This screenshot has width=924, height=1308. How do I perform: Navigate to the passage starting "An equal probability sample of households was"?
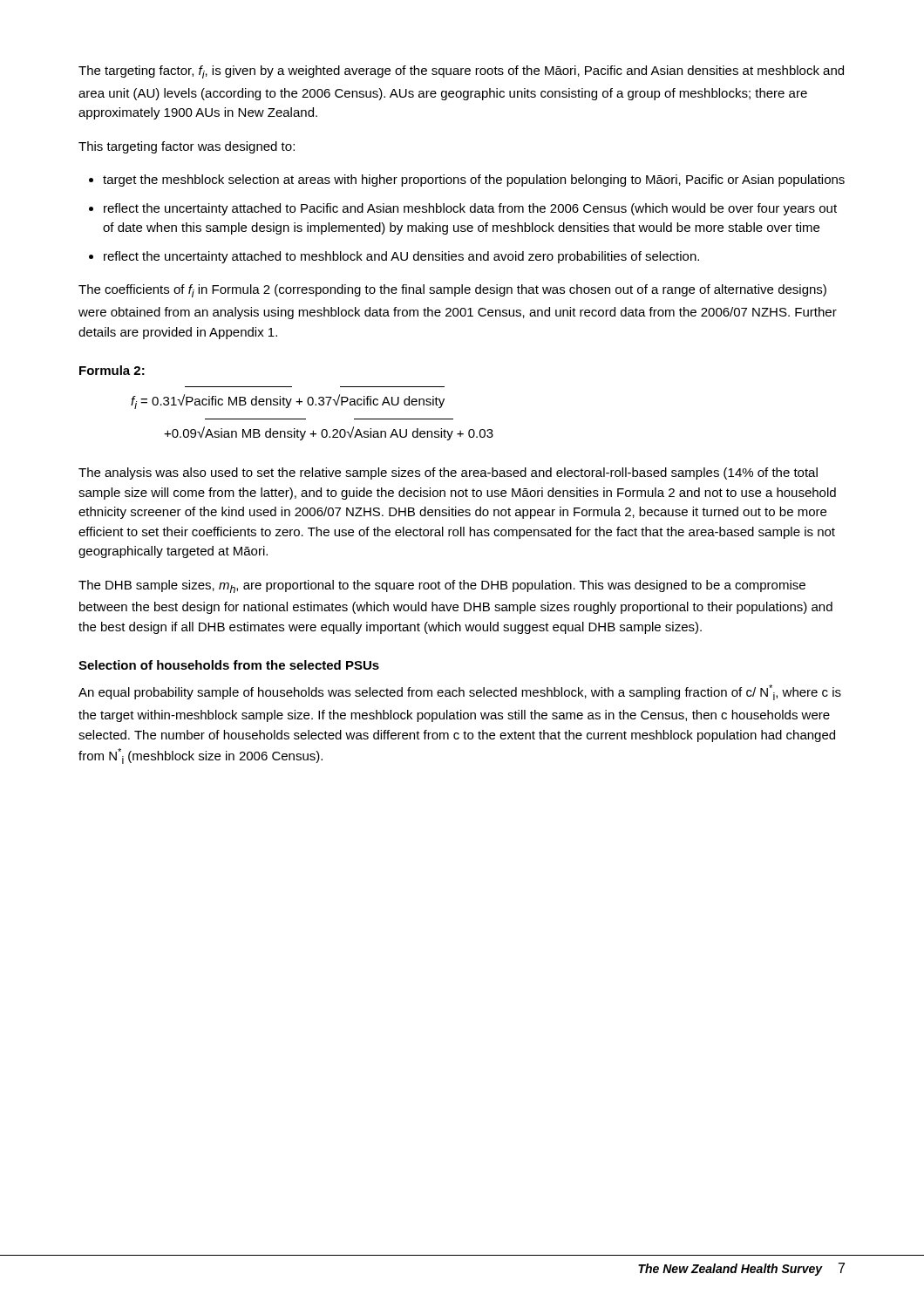click(x=460, y=725)
